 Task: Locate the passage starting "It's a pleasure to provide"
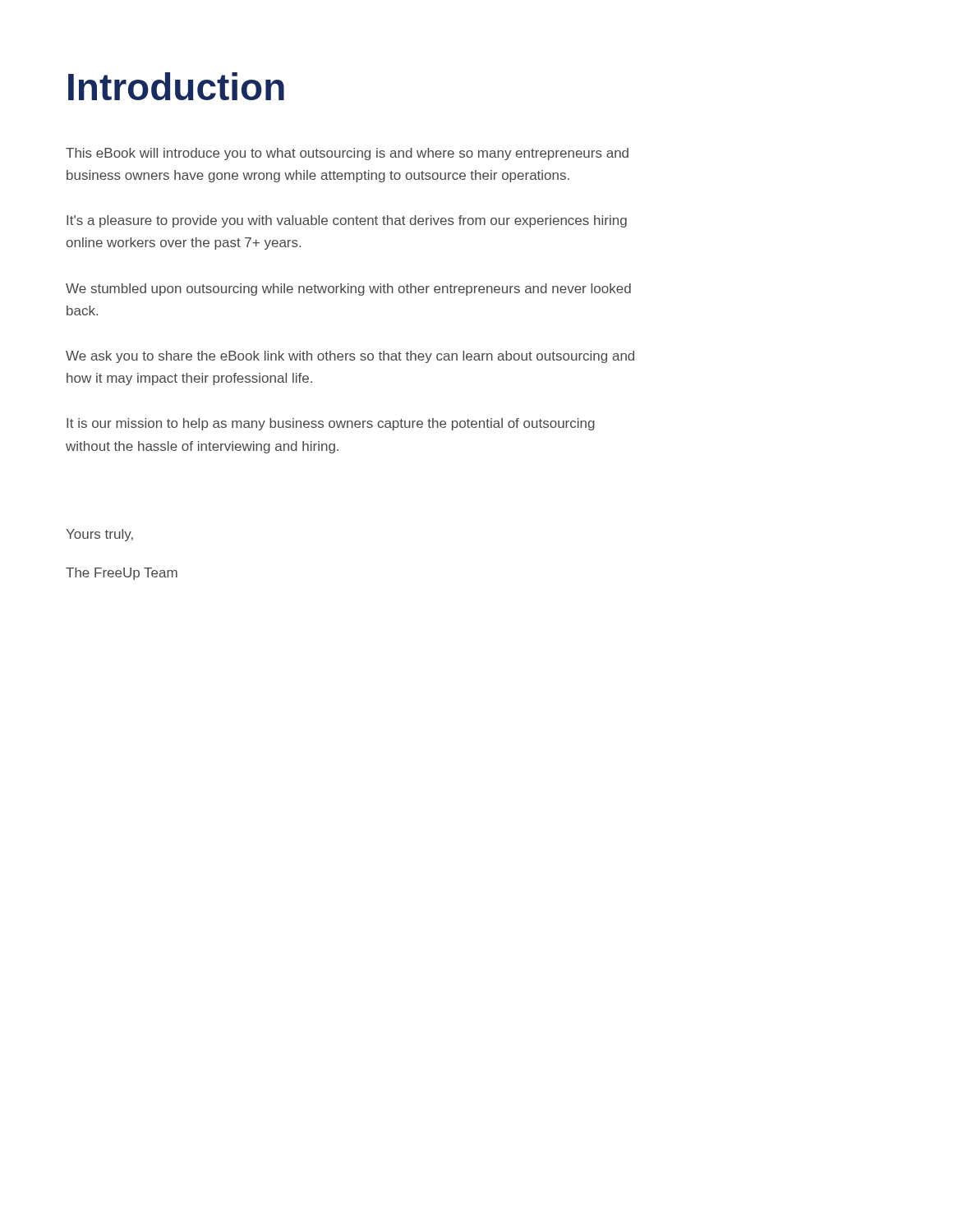353,232
